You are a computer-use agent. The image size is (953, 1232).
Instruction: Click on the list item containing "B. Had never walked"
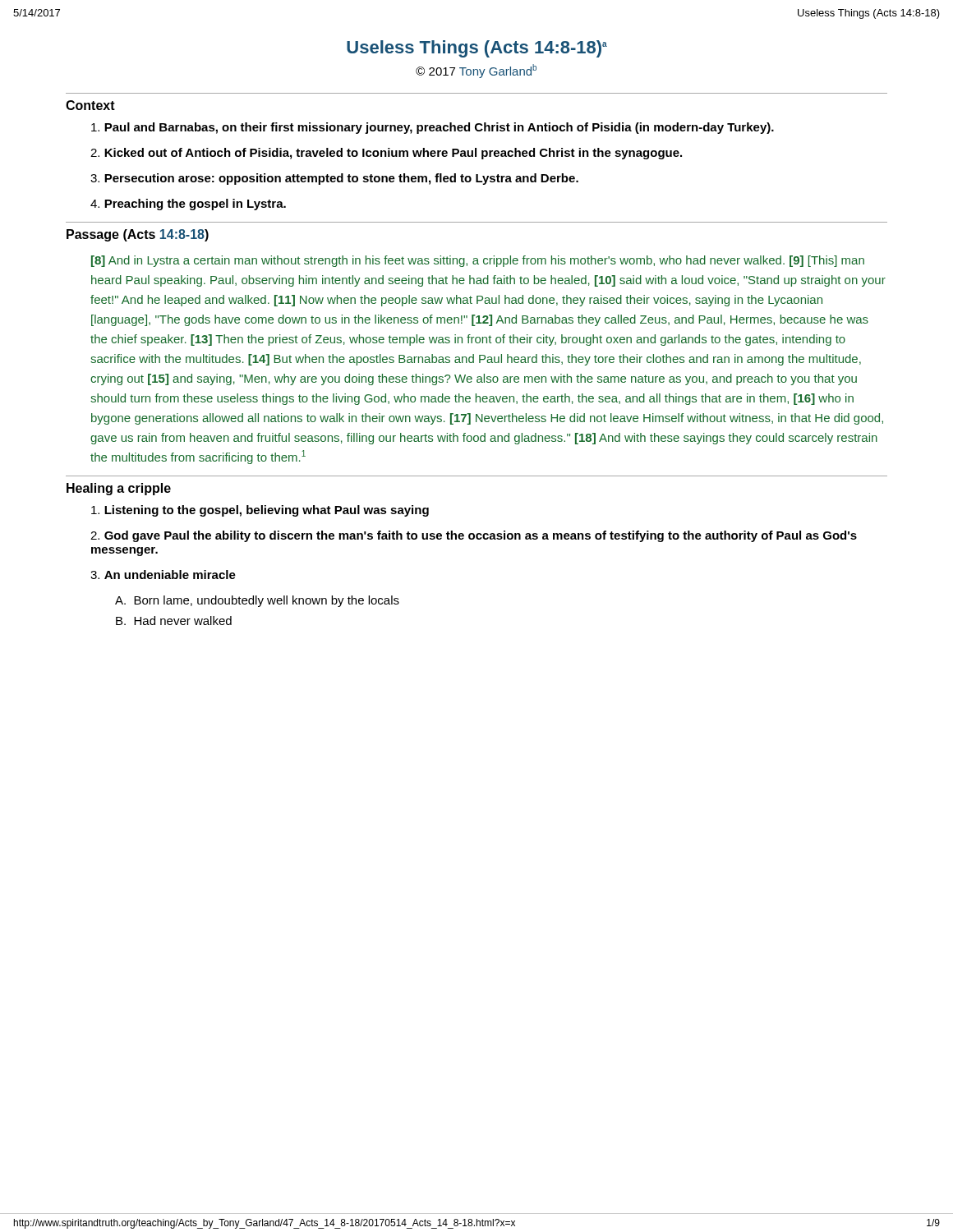pyautogui.click(x=174, y=620)
